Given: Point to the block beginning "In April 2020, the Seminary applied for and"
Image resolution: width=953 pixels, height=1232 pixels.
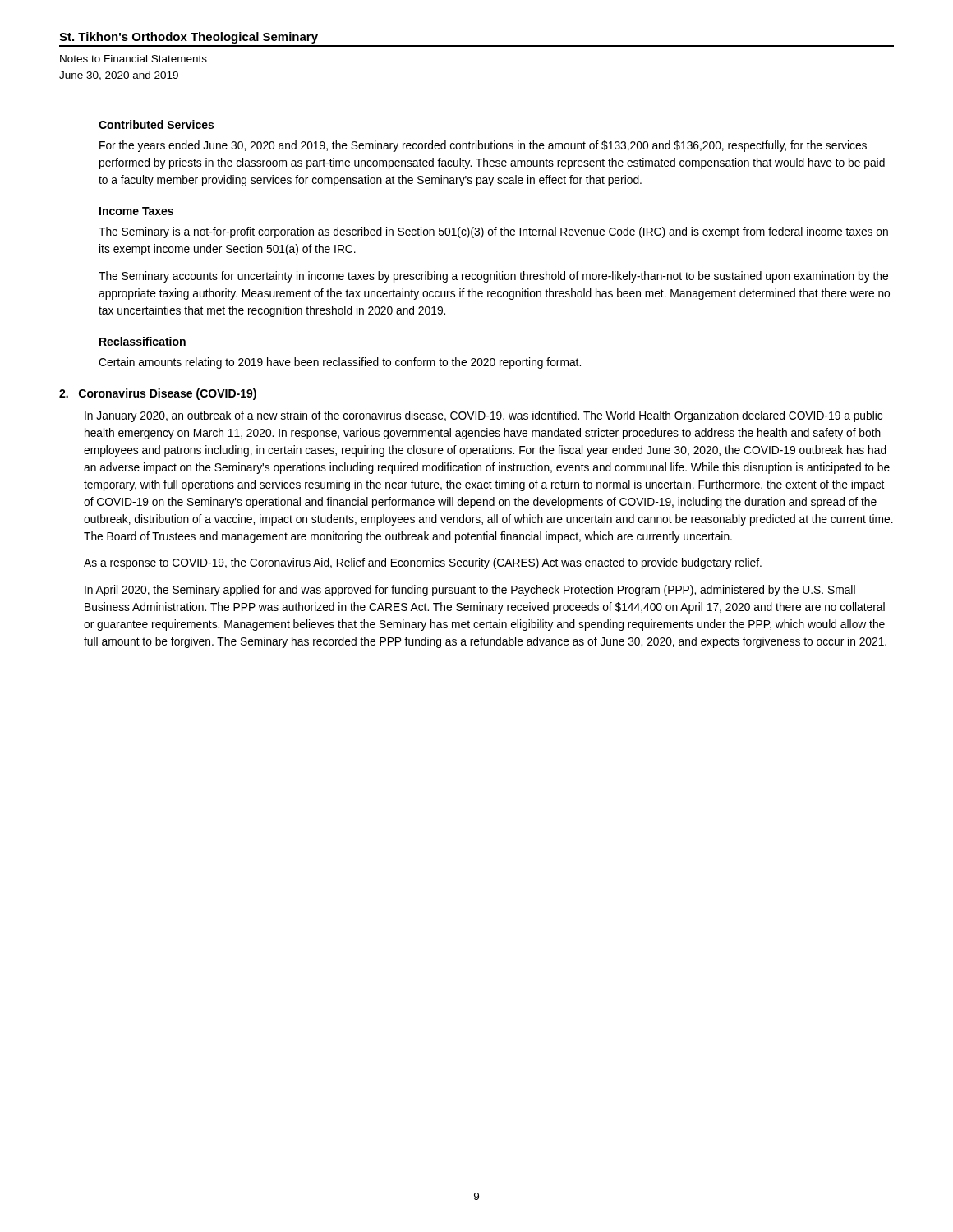Looking at the screenshot, I should 486,616.
